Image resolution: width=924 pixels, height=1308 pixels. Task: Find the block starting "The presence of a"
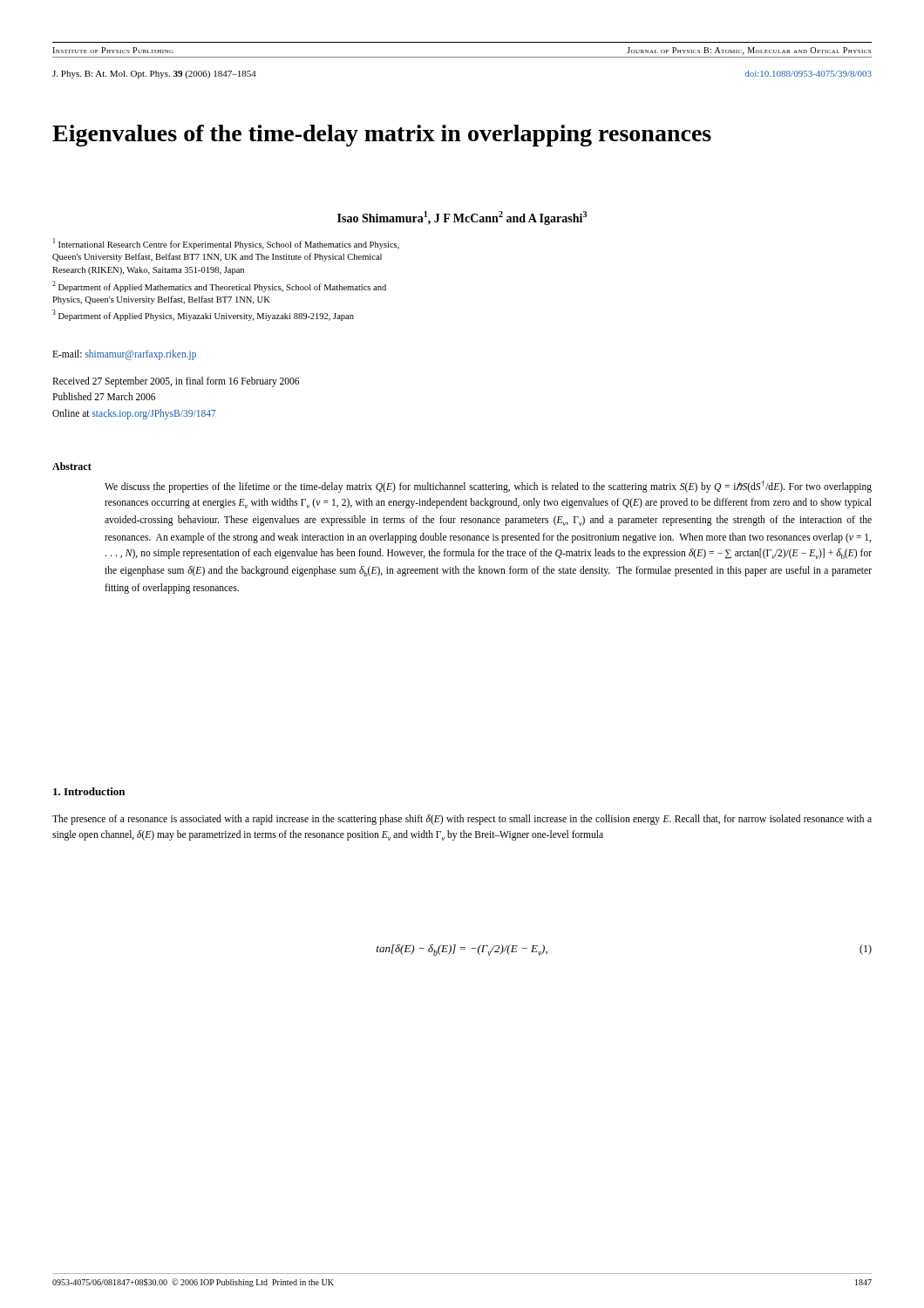pos(462,828)
